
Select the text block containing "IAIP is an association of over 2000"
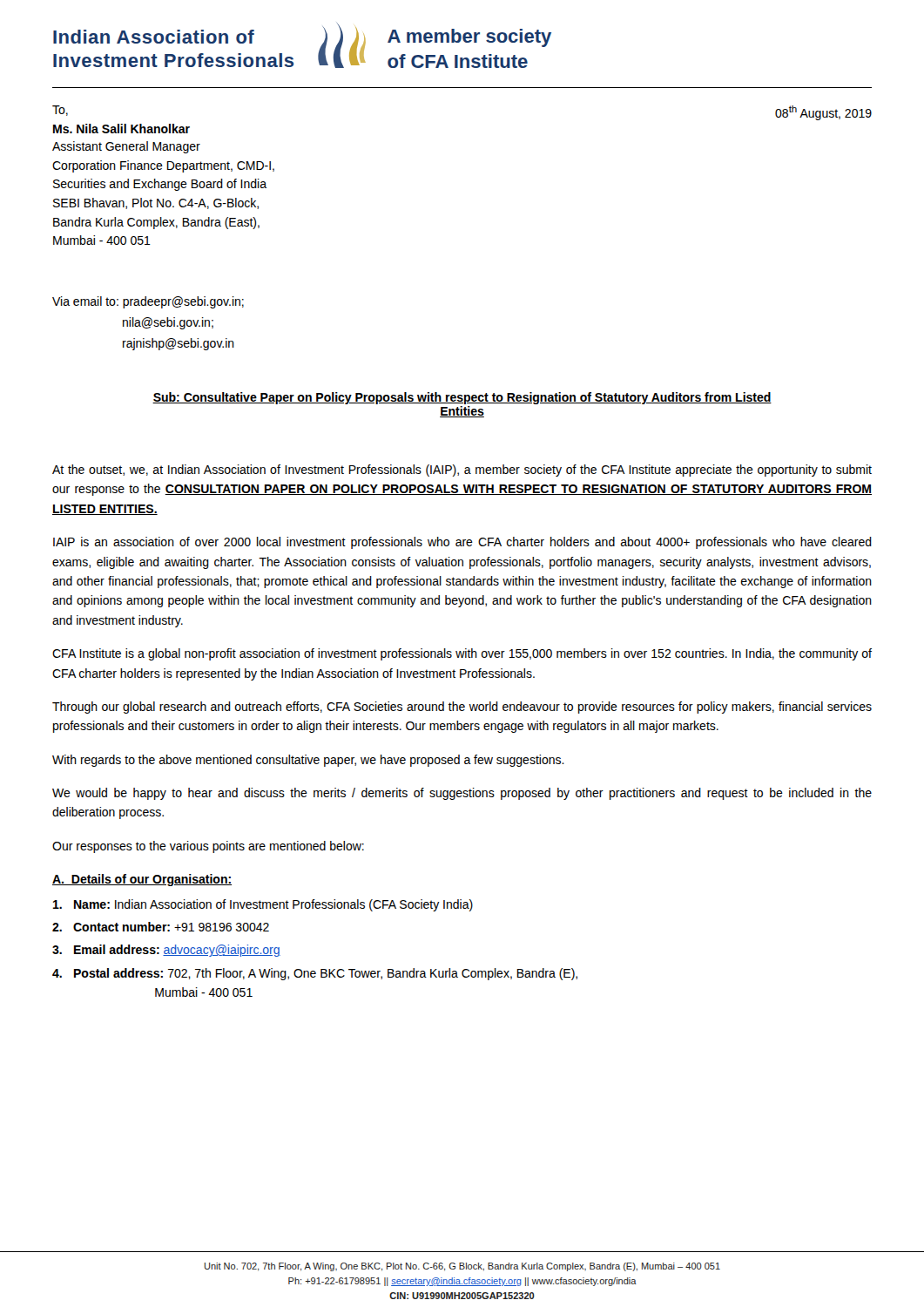point(462,581)
